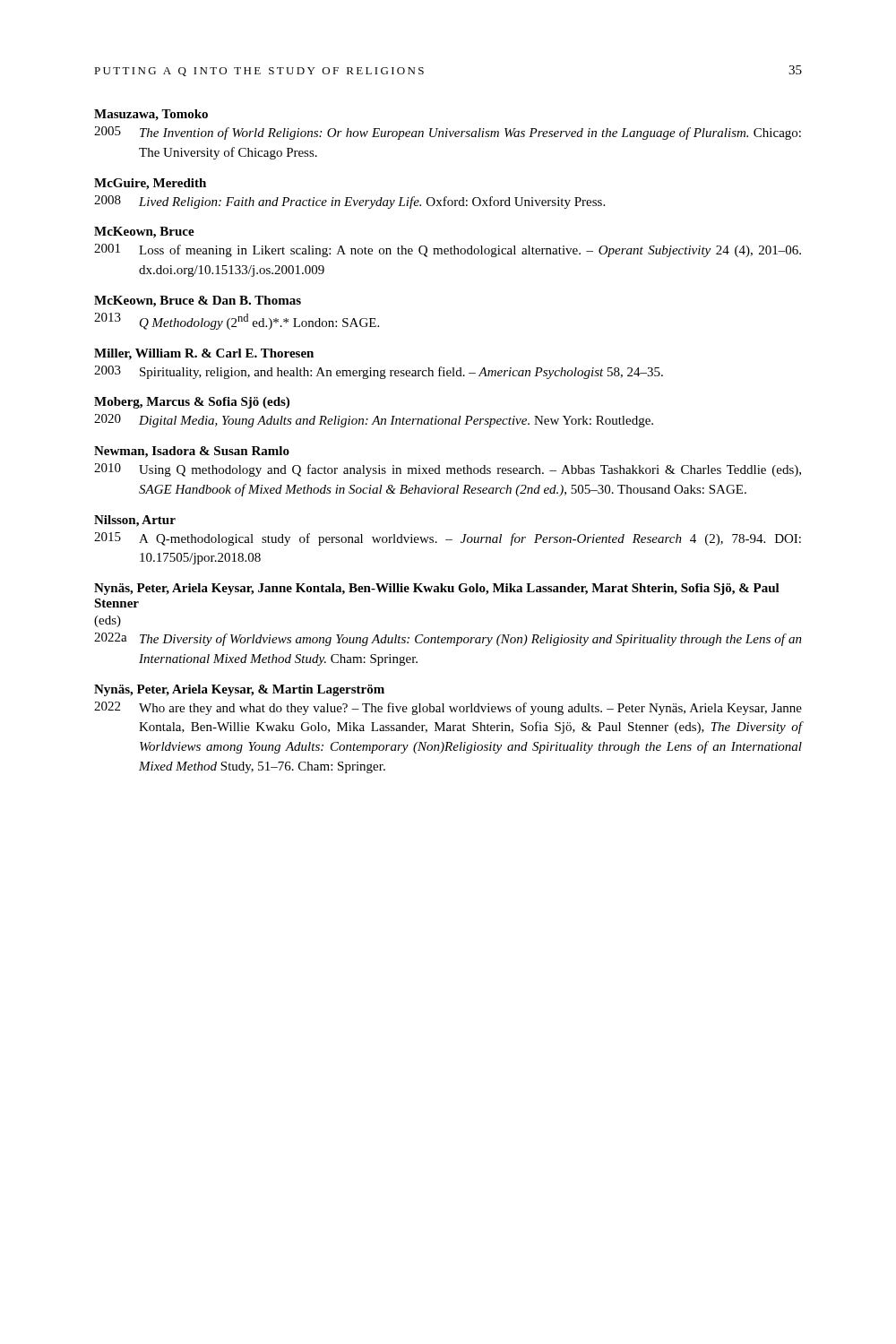This screenshot has height=1344, width=896.
Task: Find the text block with the text "2010 Using Q"
Action: (448, 480)
